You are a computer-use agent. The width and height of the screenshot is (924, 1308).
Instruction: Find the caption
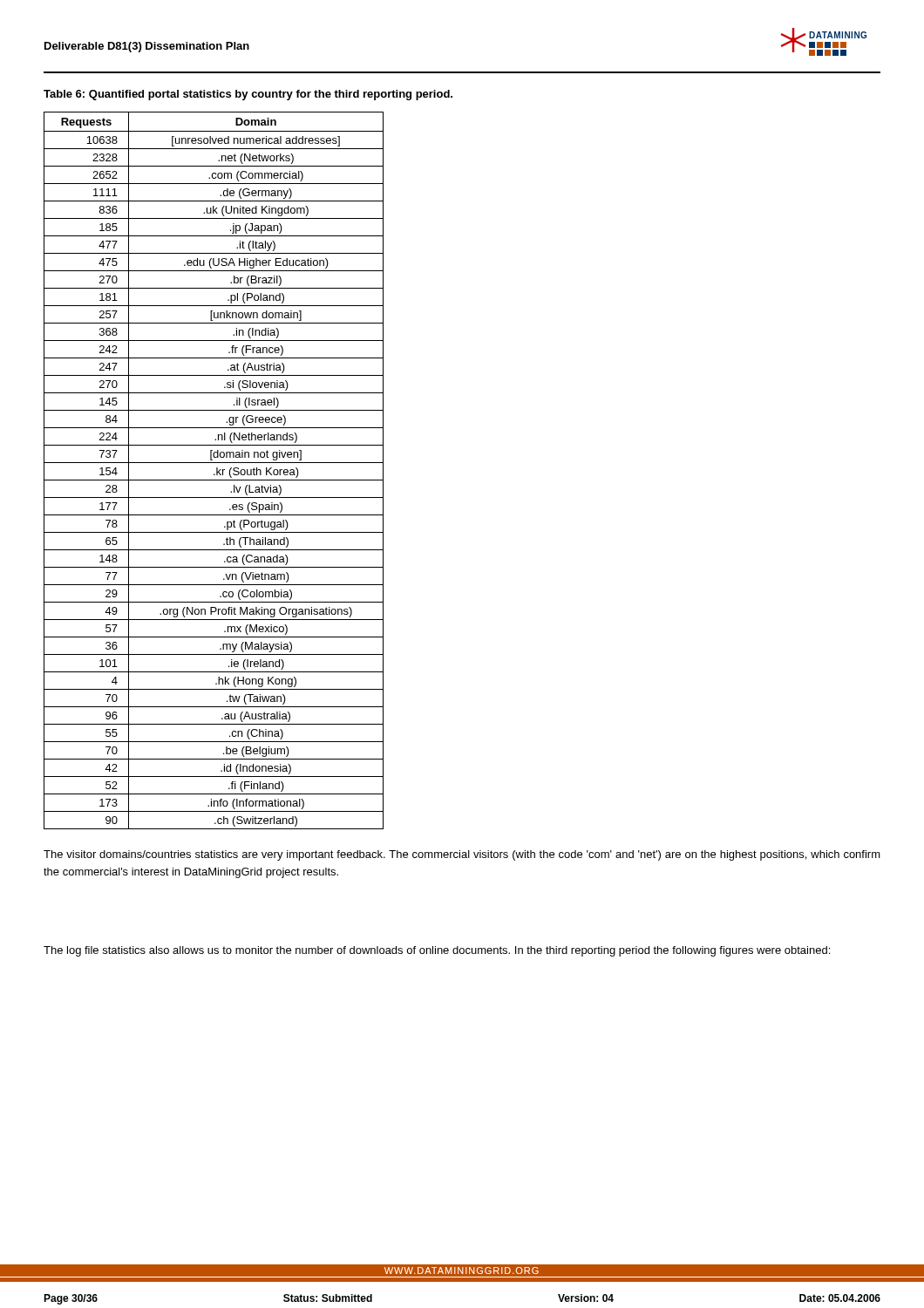(248, 94)
